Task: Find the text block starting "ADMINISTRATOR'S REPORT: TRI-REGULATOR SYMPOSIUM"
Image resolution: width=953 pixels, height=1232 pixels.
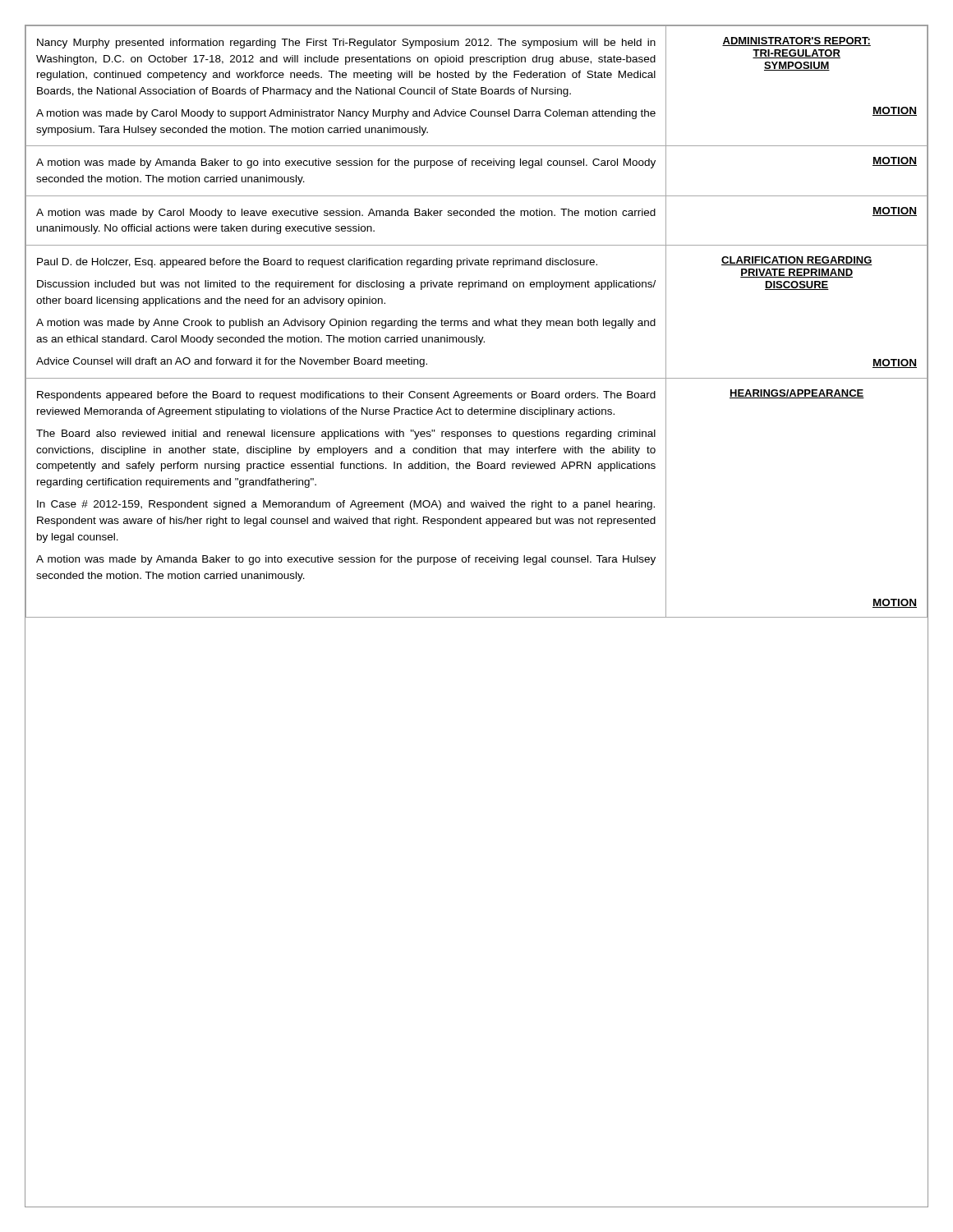Action: point(797,53)
